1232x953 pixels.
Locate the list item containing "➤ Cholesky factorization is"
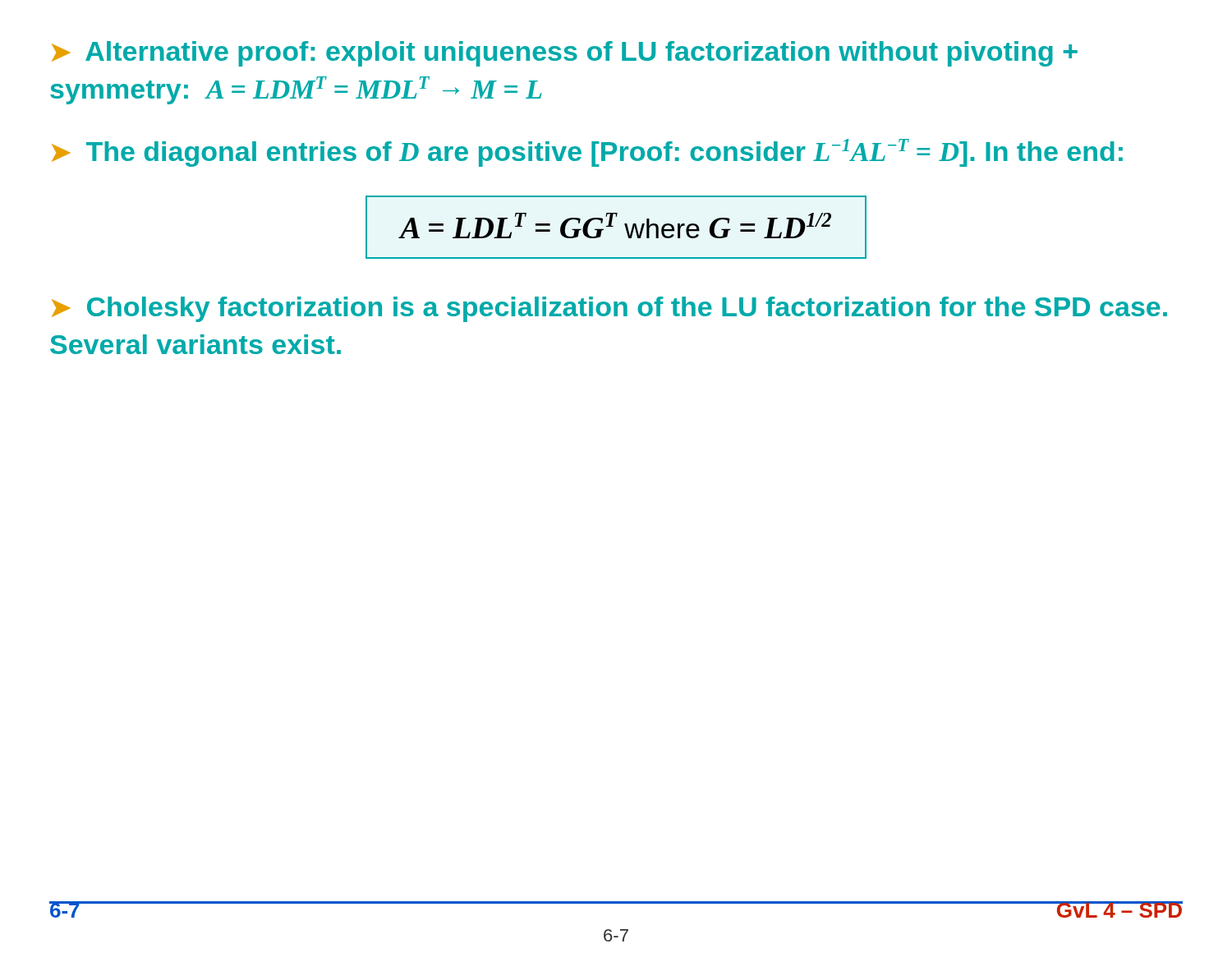613,325
